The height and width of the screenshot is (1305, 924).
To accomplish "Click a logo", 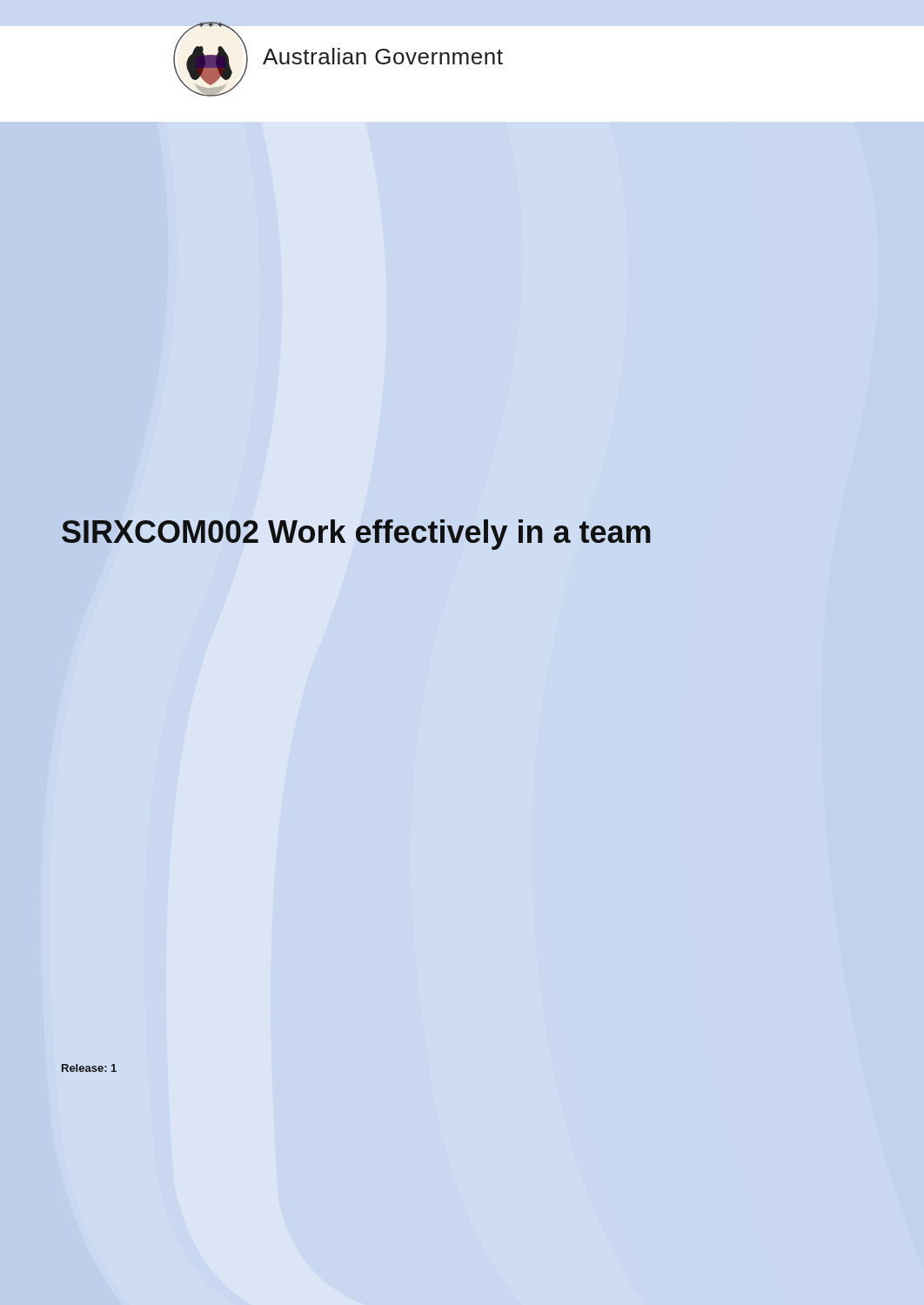I will (x=336, y=57).
